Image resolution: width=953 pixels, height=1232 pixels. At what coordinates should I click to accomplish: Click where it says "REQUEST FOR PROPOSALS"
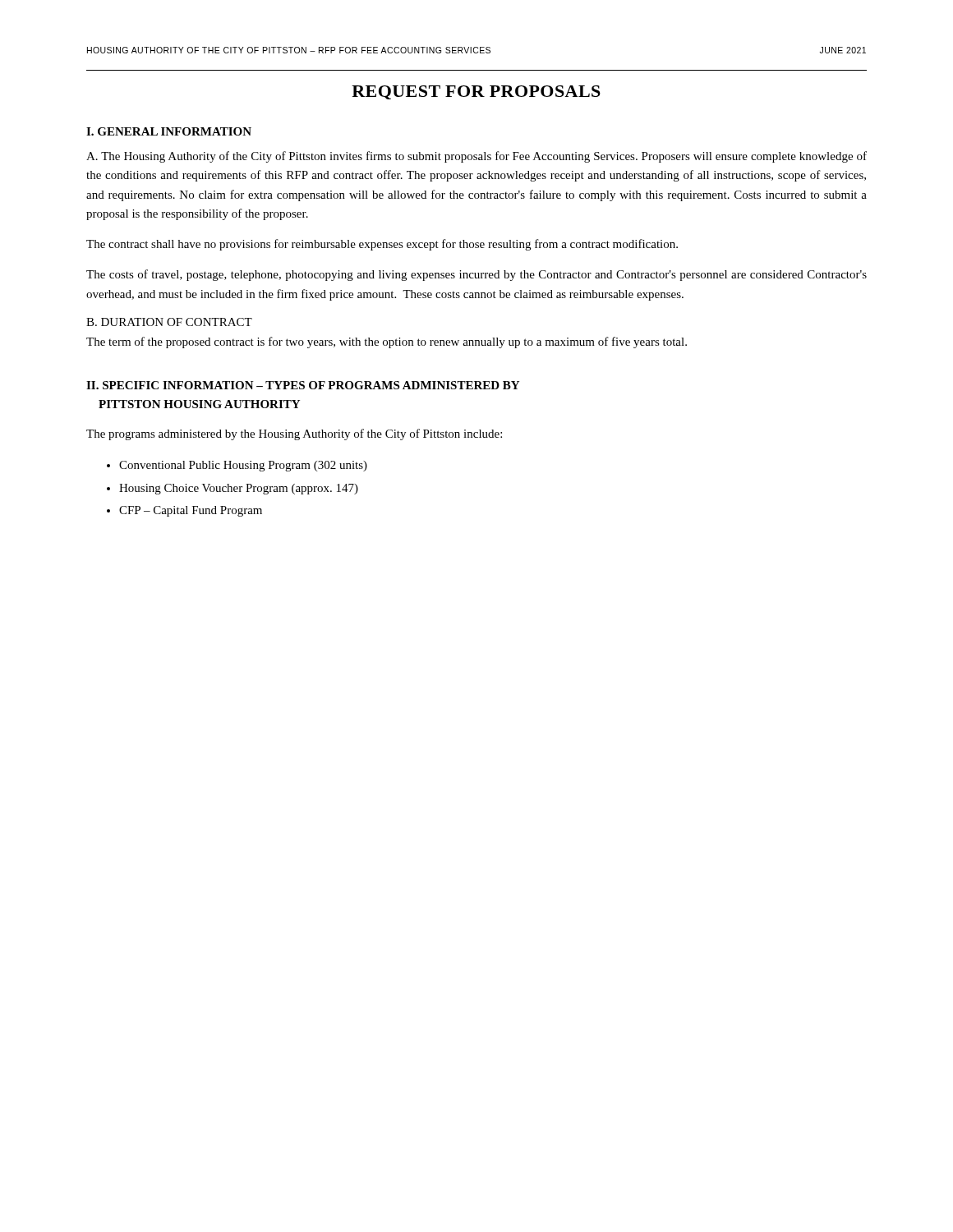[x=476, y=91]
